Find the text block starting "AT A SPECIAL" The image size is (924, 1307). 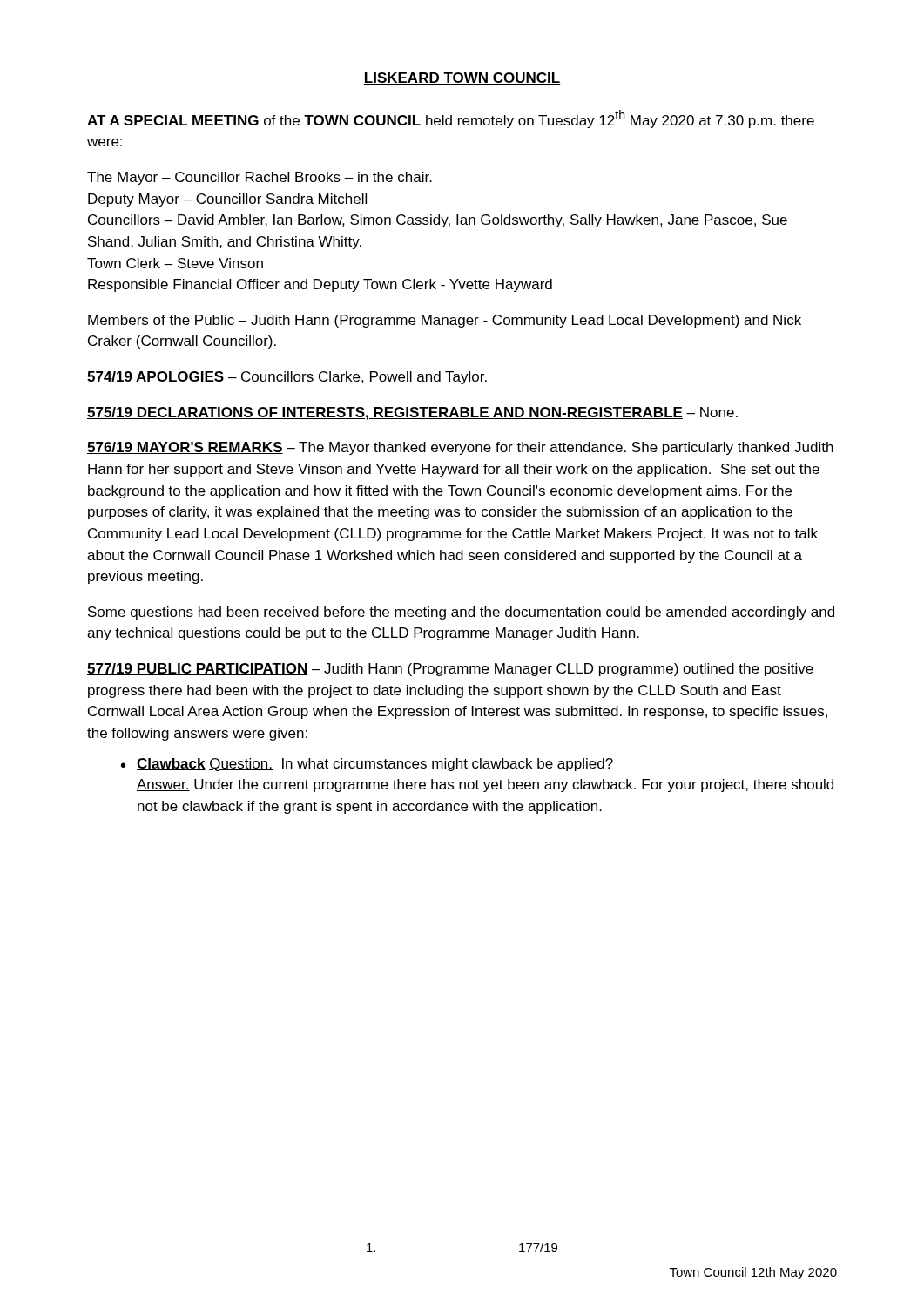tap(451, 129)
